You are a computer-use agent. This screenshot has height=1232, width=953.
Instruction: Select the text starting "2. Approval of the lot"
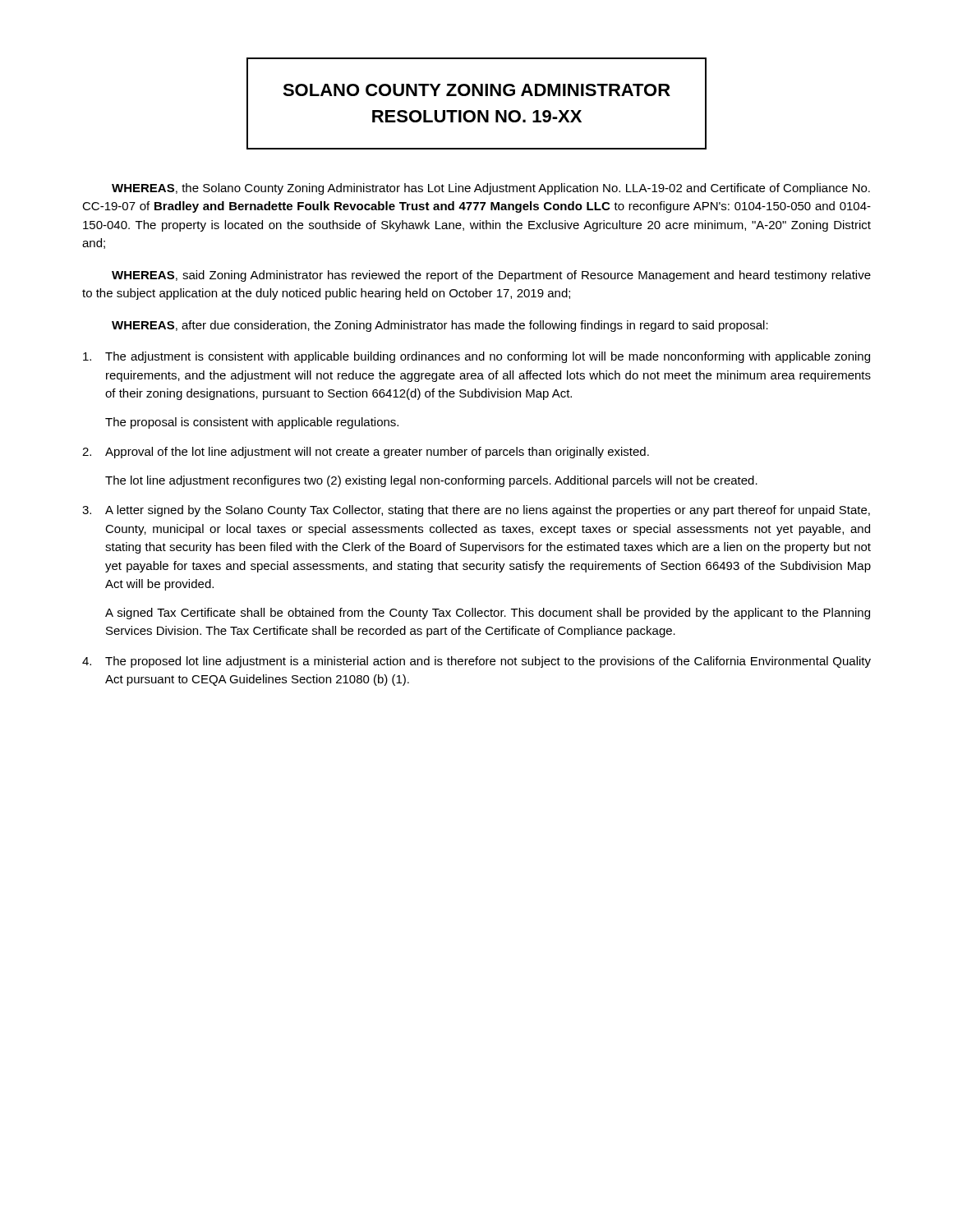click(476, 466)
